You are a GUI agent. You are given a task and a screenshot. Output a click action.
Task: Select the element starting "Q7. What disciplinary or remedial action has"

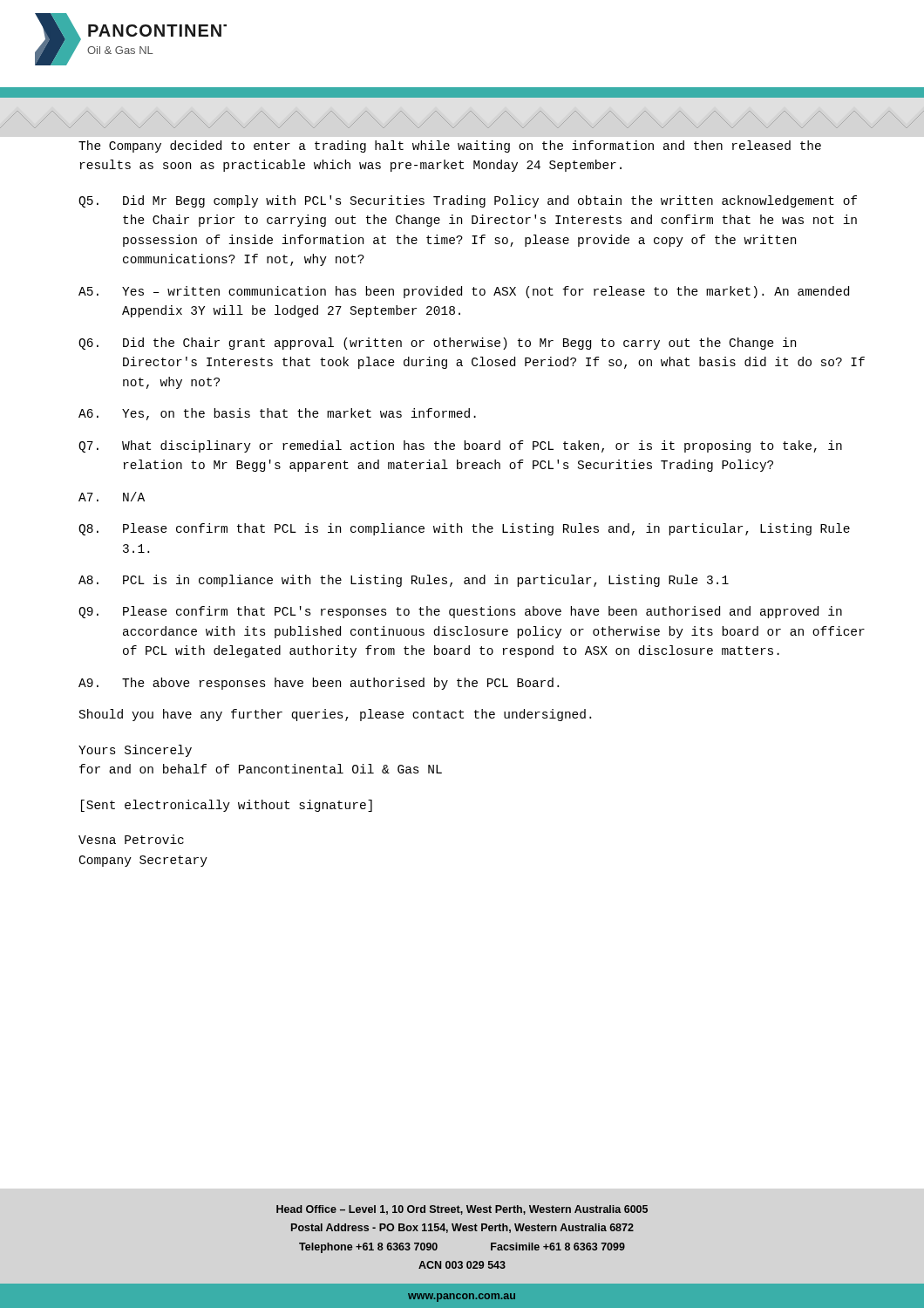pyautogui.click(x=475, y=456)
